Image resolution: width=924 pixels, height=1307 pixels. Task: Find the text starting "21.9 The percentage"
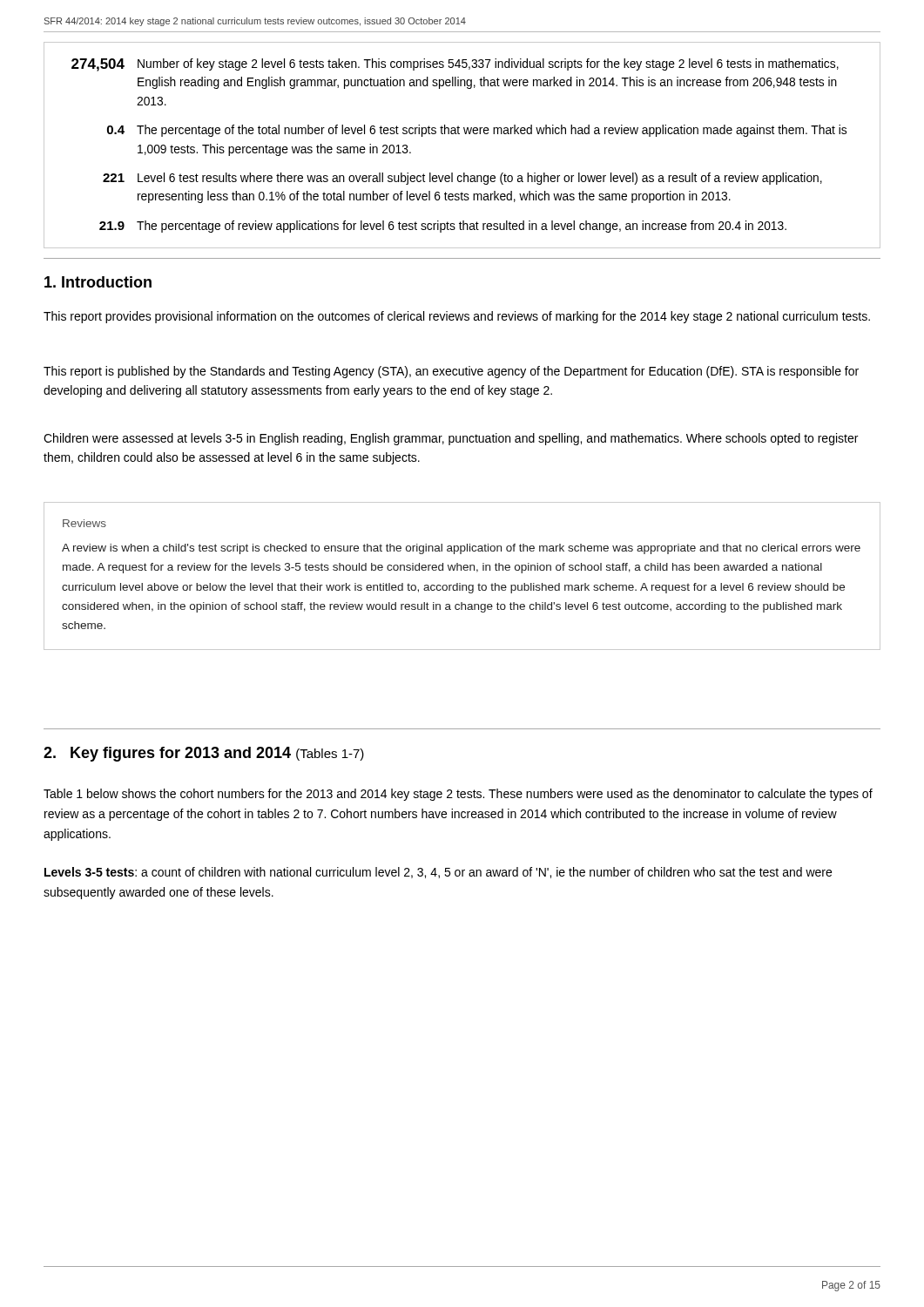pyautogui.click(x=432, y=226)
